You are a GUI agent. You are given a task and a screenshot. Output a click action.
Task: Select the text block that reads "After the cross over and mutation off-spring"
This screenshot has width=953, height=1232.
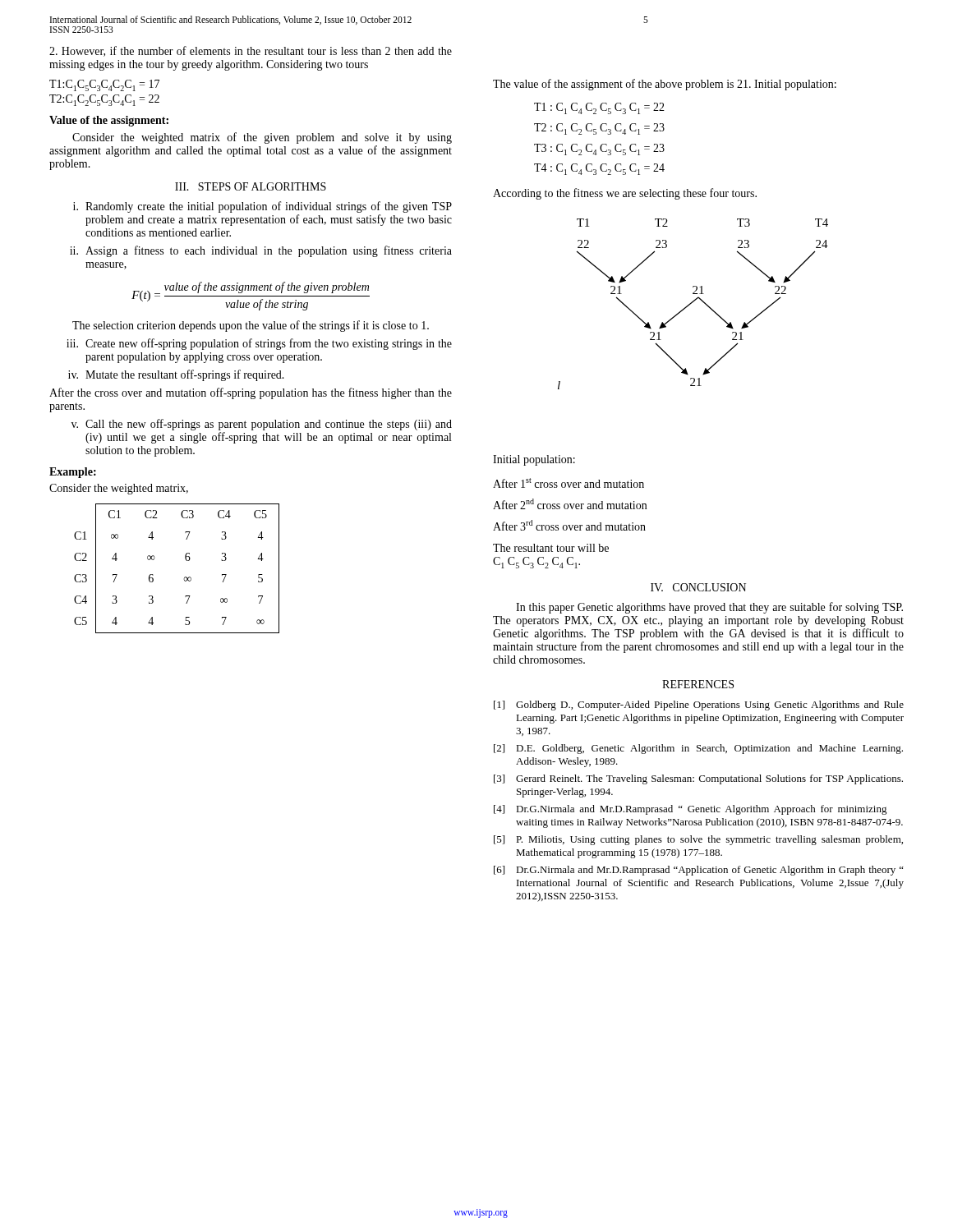tap(251, 400)
